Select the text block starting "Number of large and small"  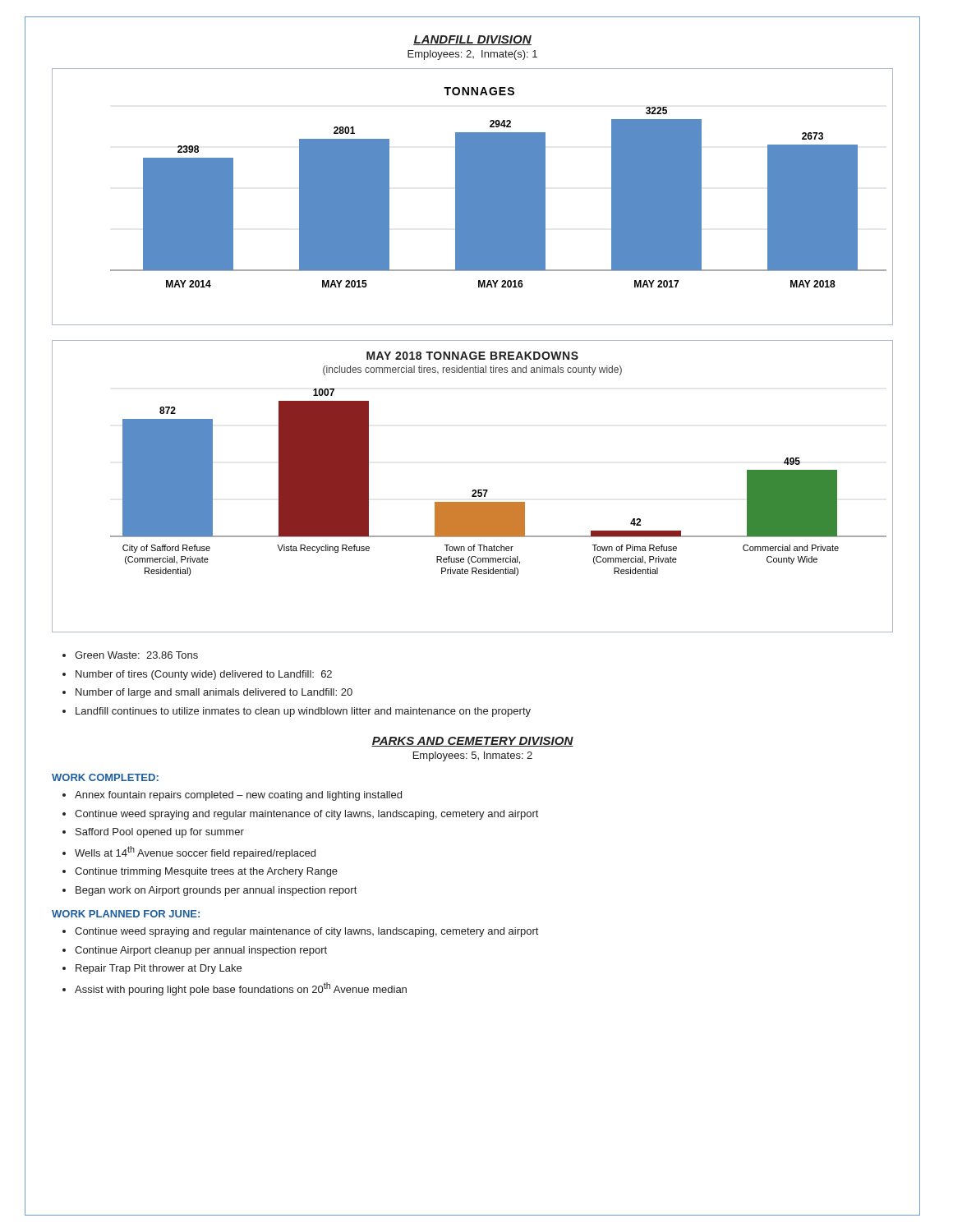click(214, 692)
